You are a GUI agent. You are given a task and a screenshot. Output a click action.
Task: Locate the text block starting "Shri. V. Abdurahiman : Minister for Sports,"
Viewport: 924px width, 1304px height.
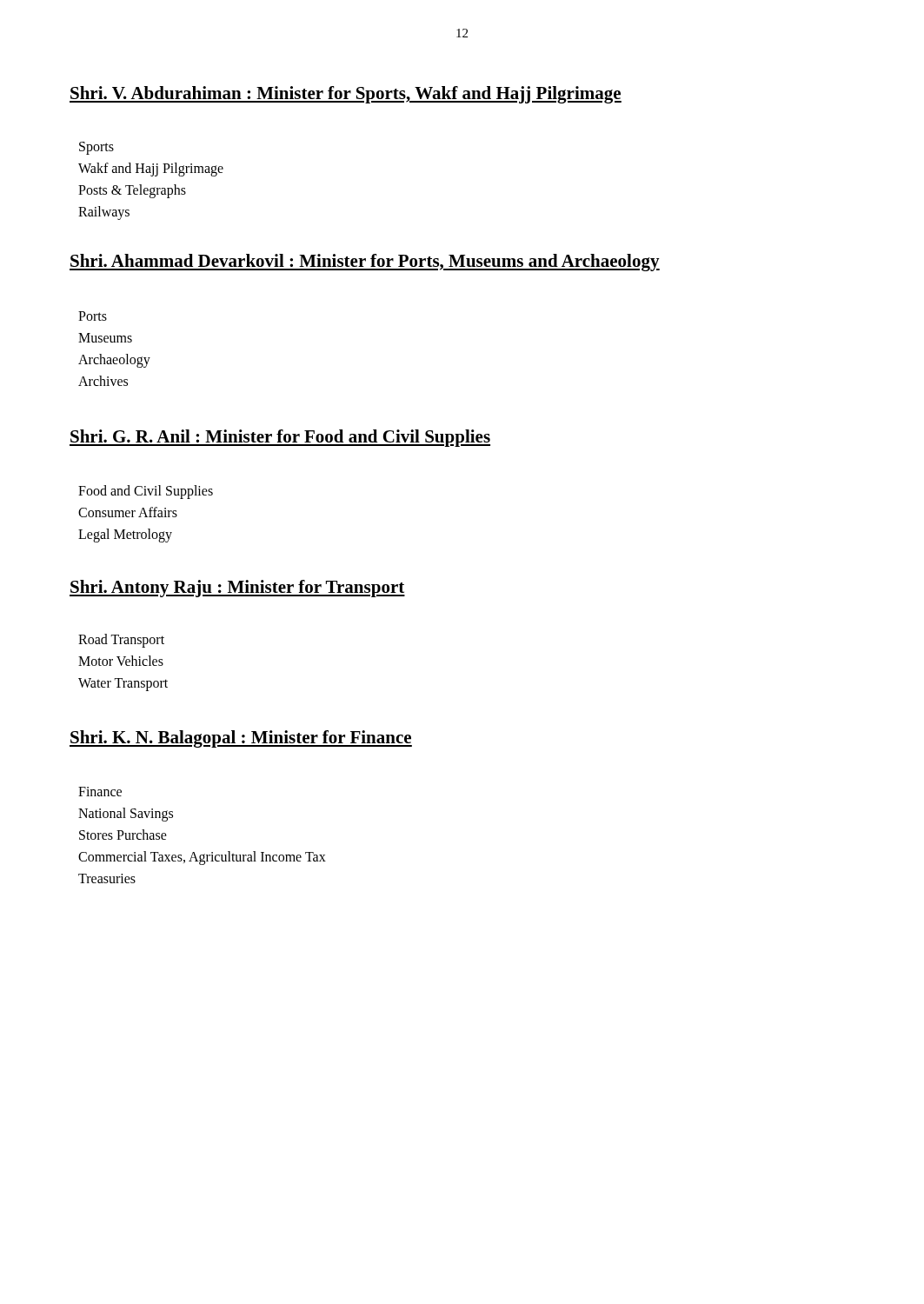tap(345, 93)
